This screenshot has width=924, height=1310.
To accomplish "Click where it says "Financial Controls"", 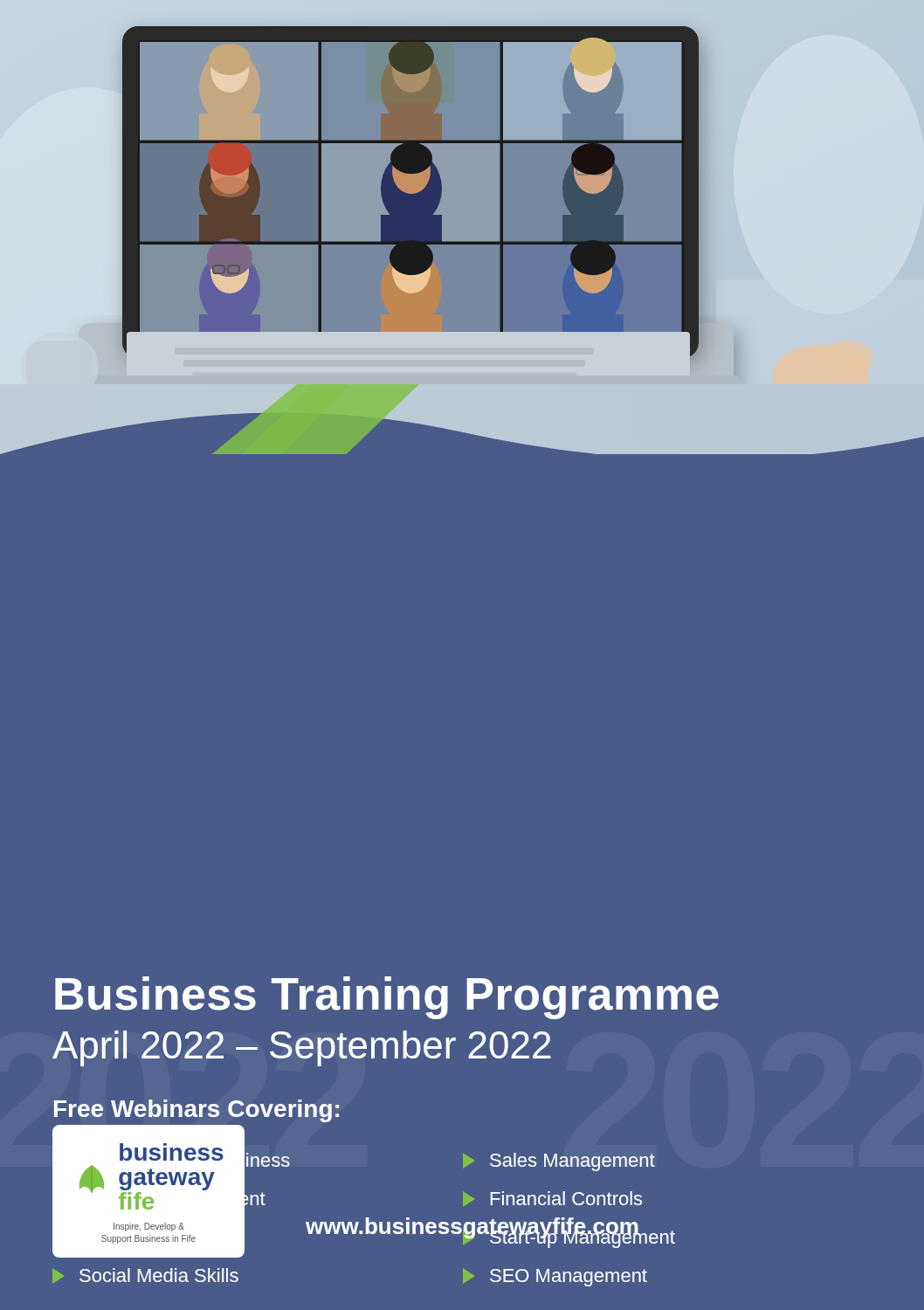I will click(x=553, y=1199).
